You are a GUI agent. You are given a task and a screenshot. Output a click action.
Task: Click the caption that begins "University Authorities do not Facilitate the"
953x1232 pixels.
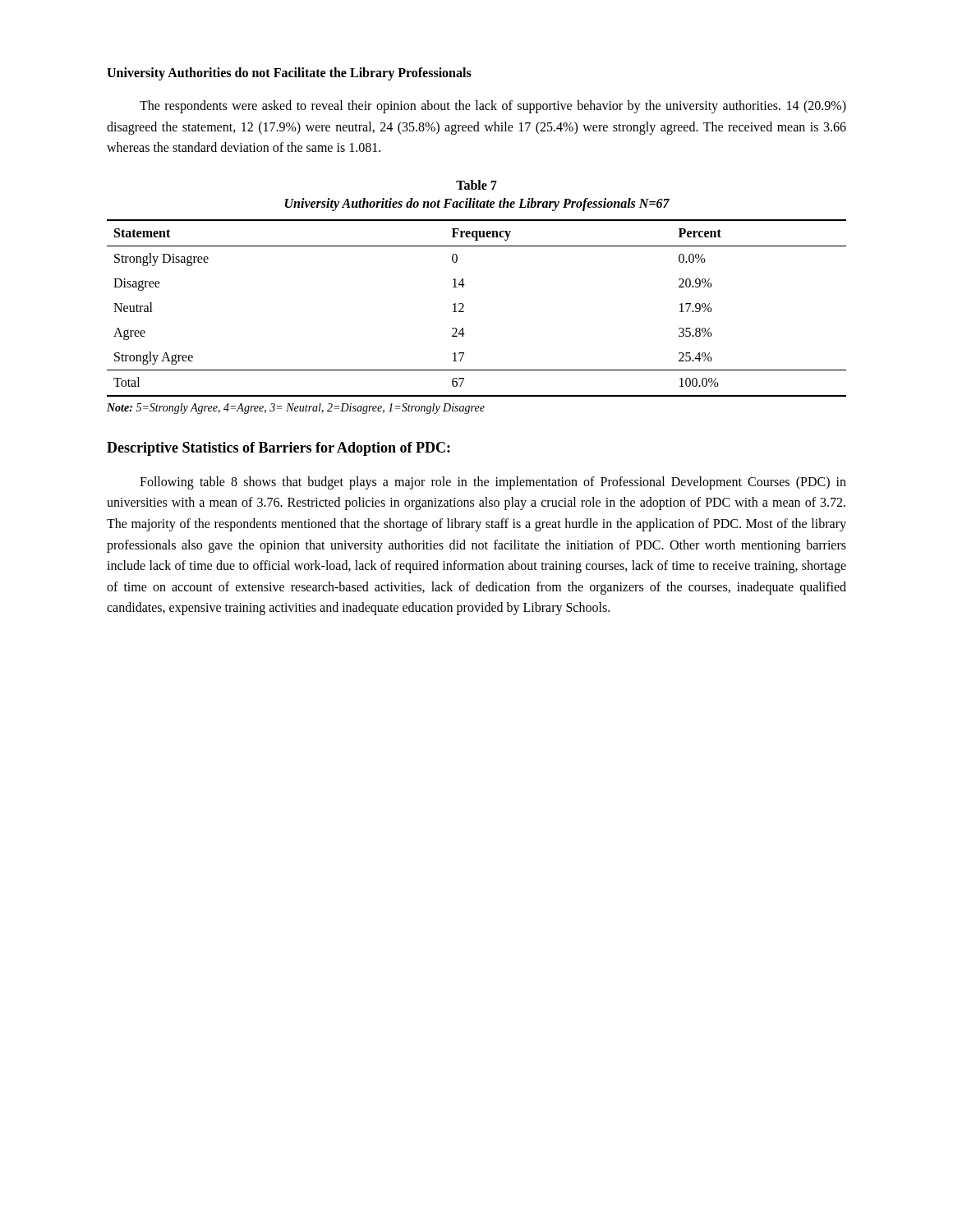coord(476,203)
